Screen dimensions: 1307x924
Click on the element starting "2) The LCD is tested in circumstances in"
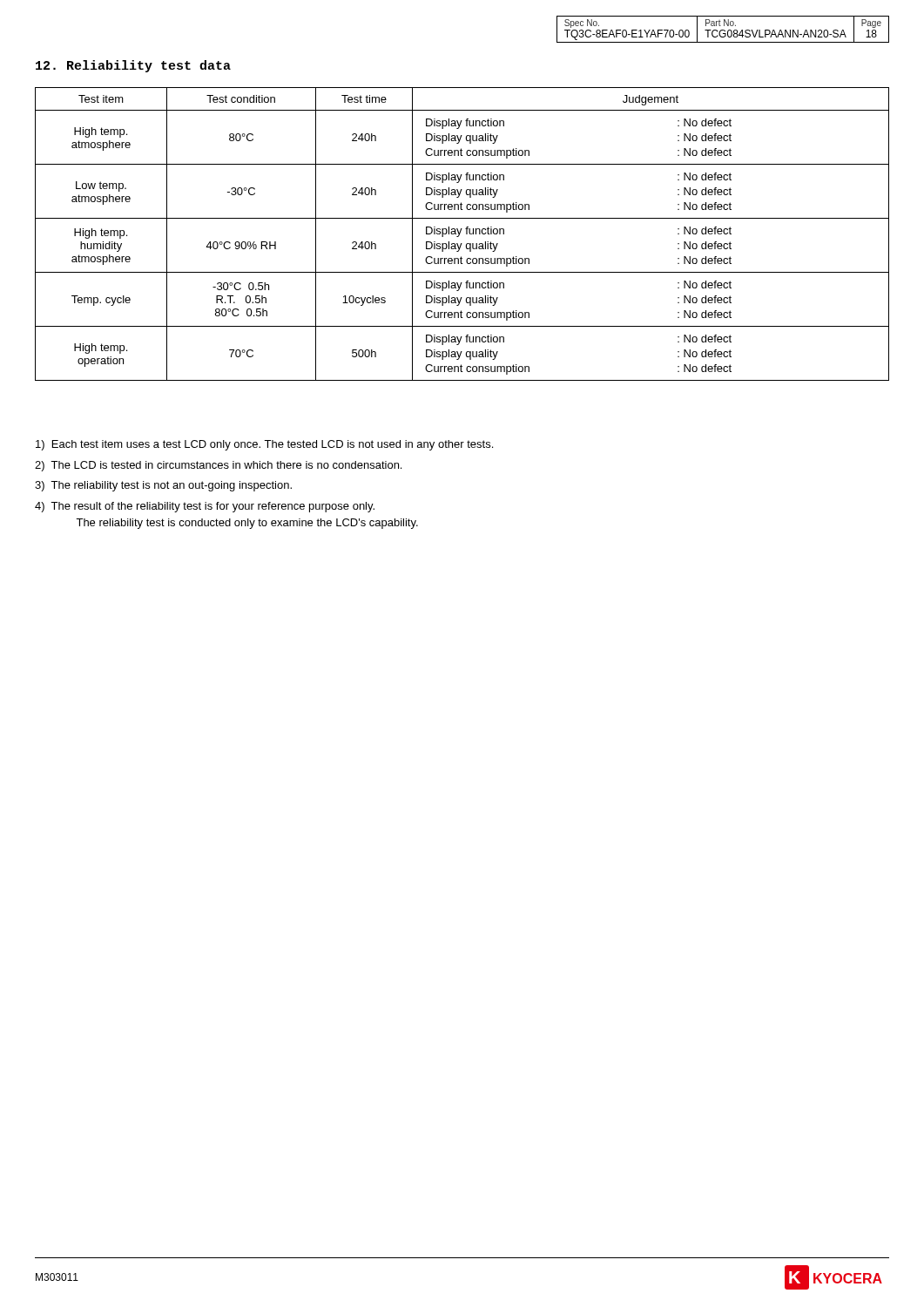pos(219,464)
